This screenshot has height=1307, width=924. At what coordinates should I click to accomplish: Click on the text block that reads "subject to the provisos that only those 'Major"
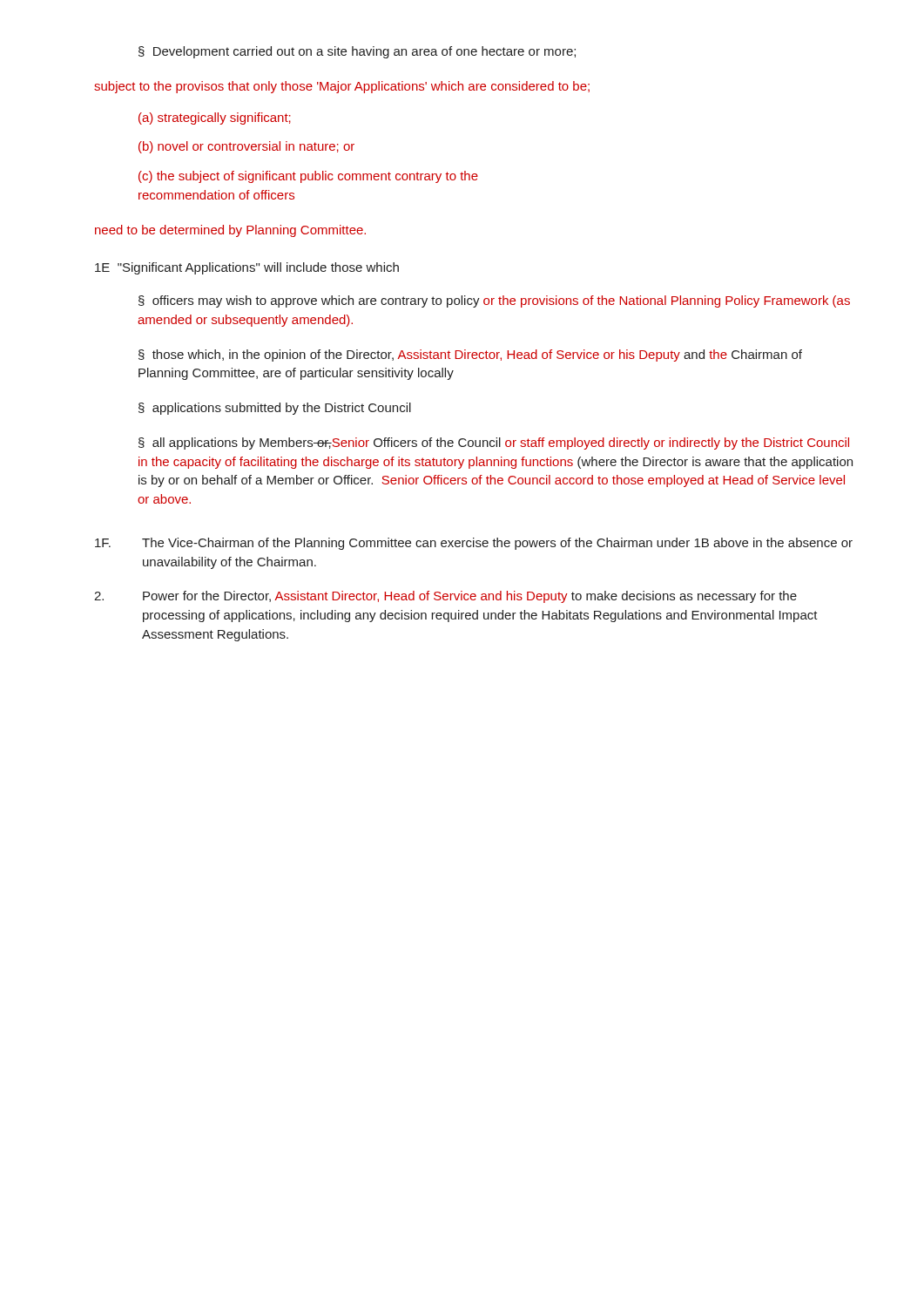coord(342,86)
